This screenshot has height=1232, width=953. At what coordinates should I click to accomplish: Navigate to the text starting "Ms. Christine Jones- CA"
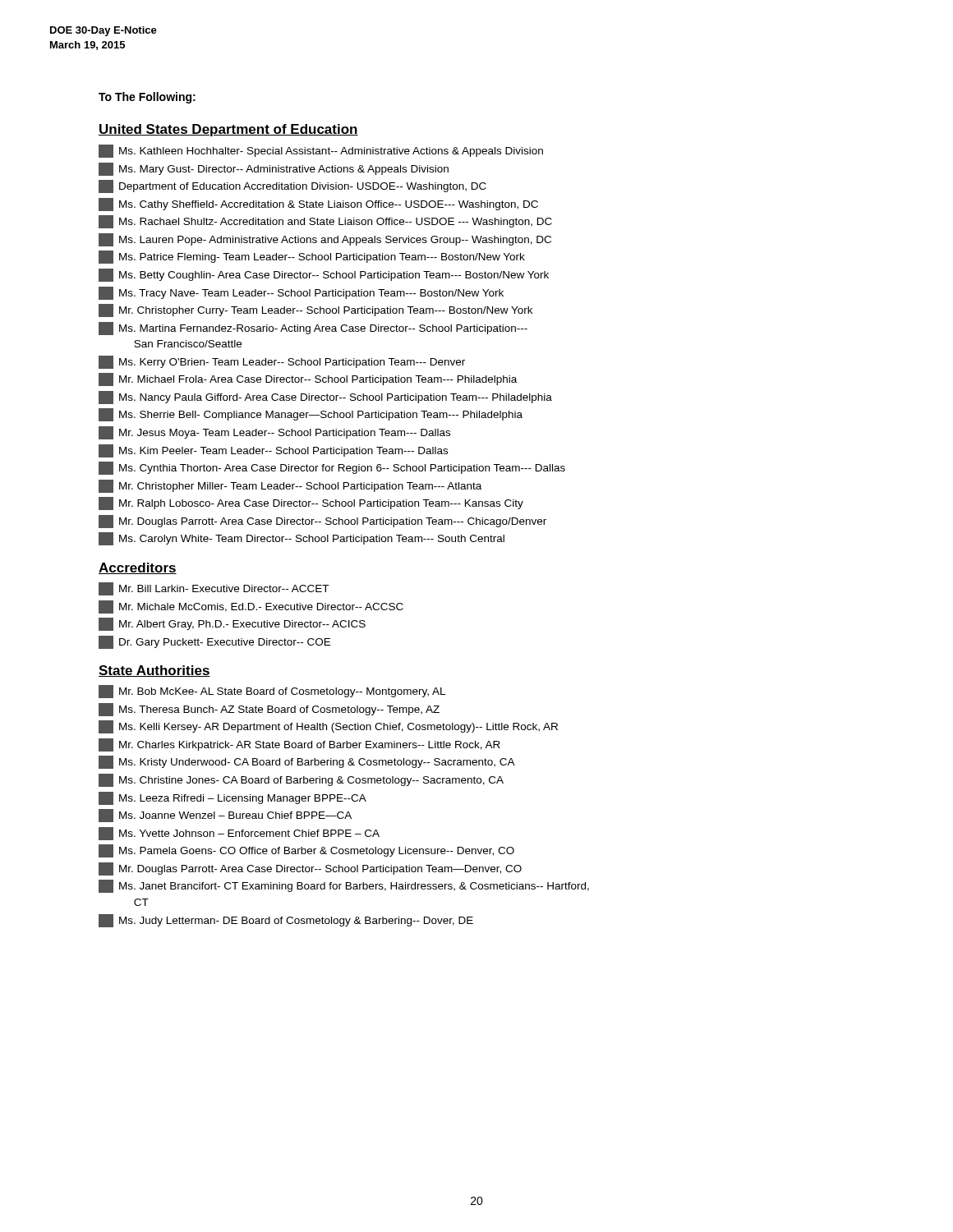pos(501,780)
